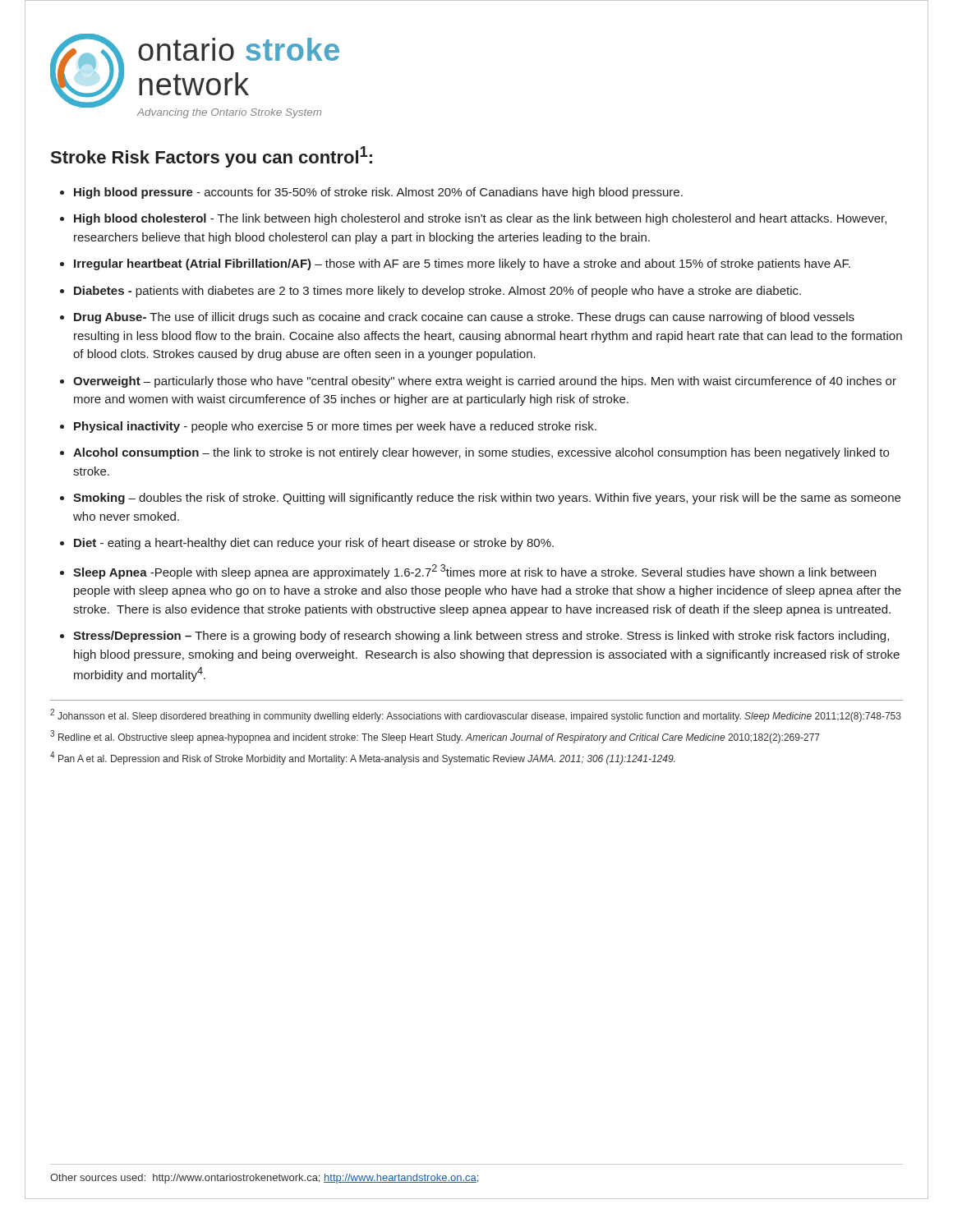
Task: Locate the block of text that opens with "Drug Abuse- The use of"
Action: click(488, 335)
